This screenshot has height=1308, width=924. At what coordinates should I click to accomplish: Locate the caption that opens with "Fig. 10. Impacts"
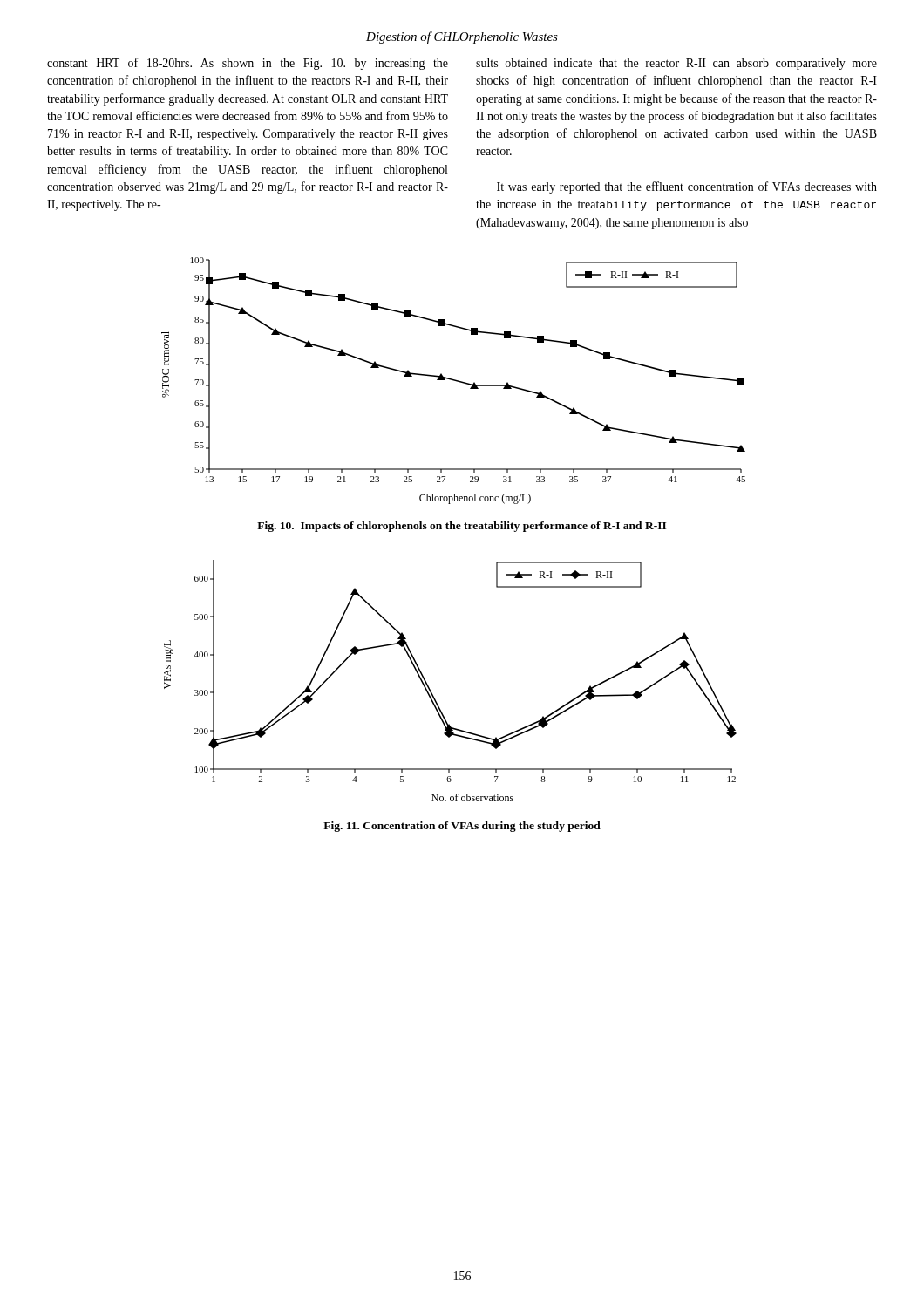click(462, 525)
